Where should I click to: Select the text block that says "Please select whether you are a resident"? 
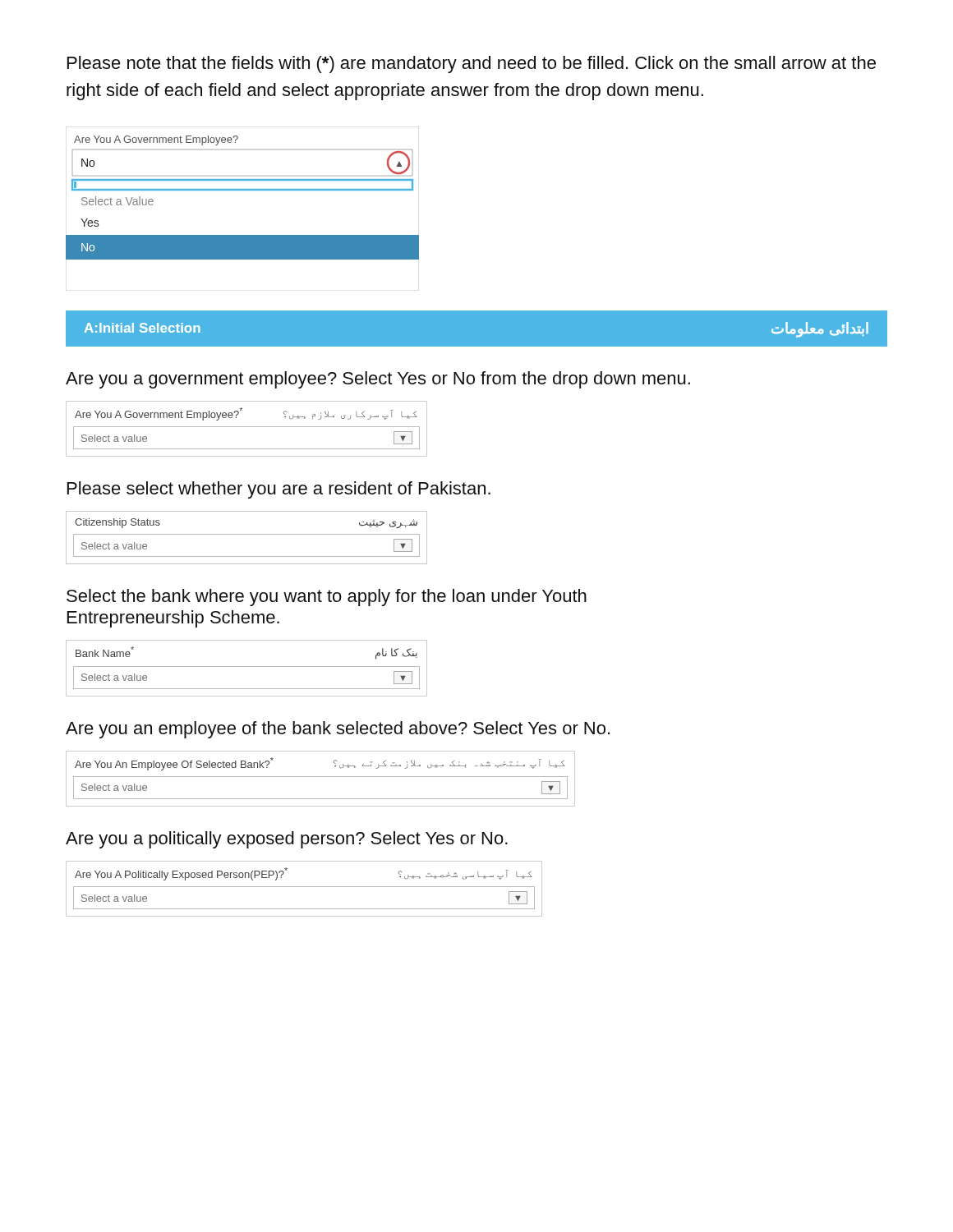click(279, 489)
